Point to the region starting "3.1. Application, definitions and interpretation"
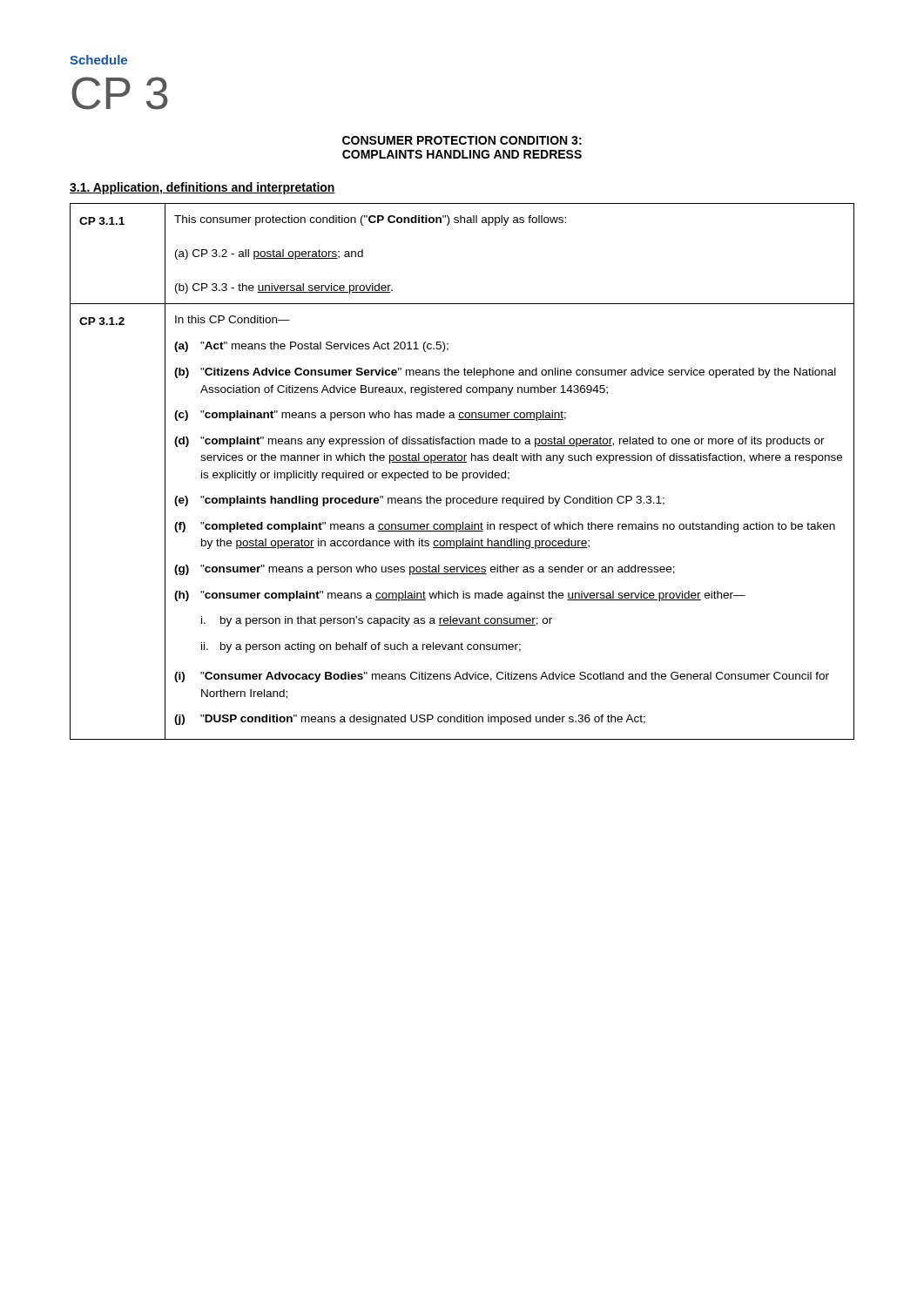 (x=202, y=187)
